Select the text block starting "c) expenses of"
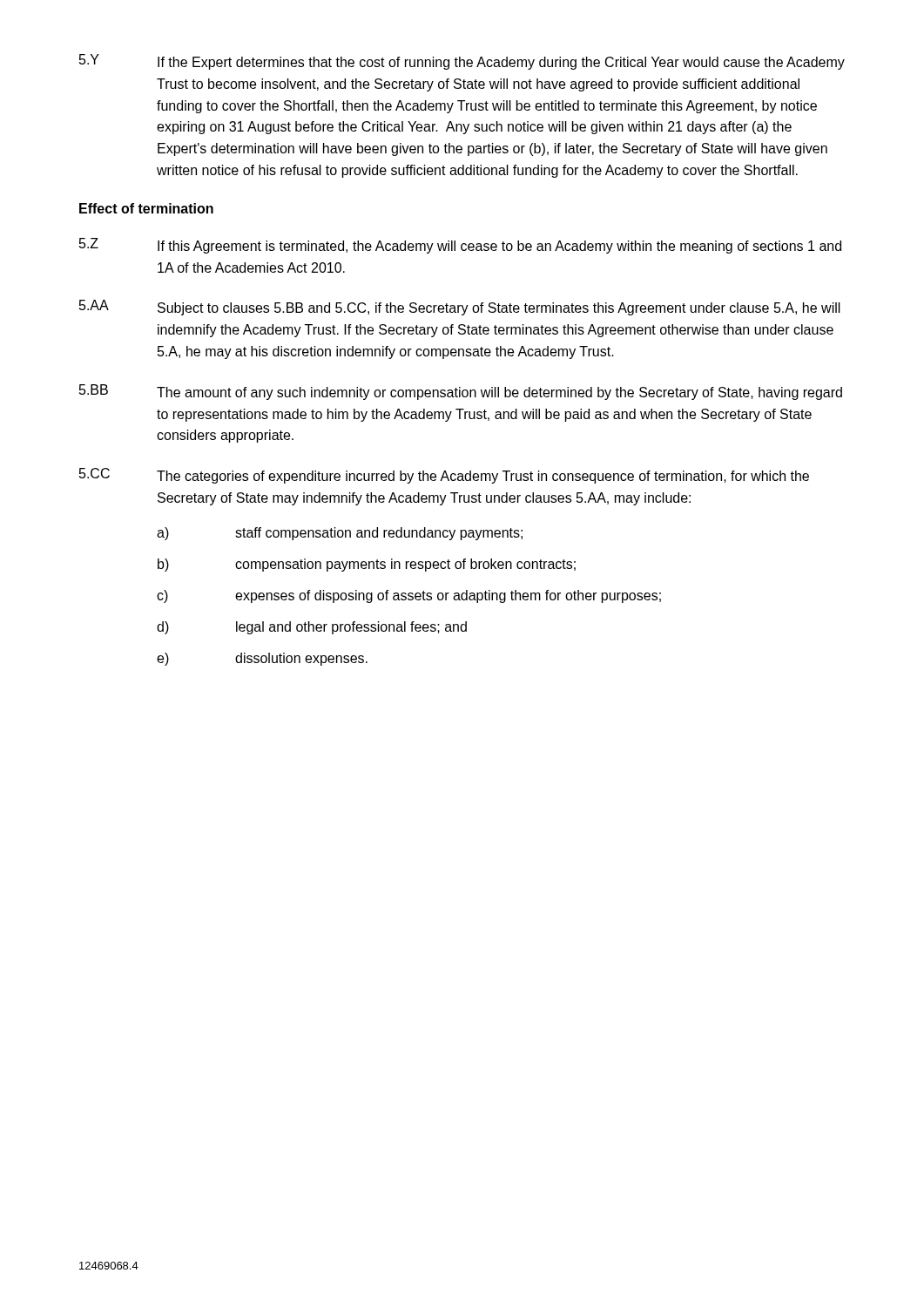The image size is (924, 1307). click(x=501, y=596)
